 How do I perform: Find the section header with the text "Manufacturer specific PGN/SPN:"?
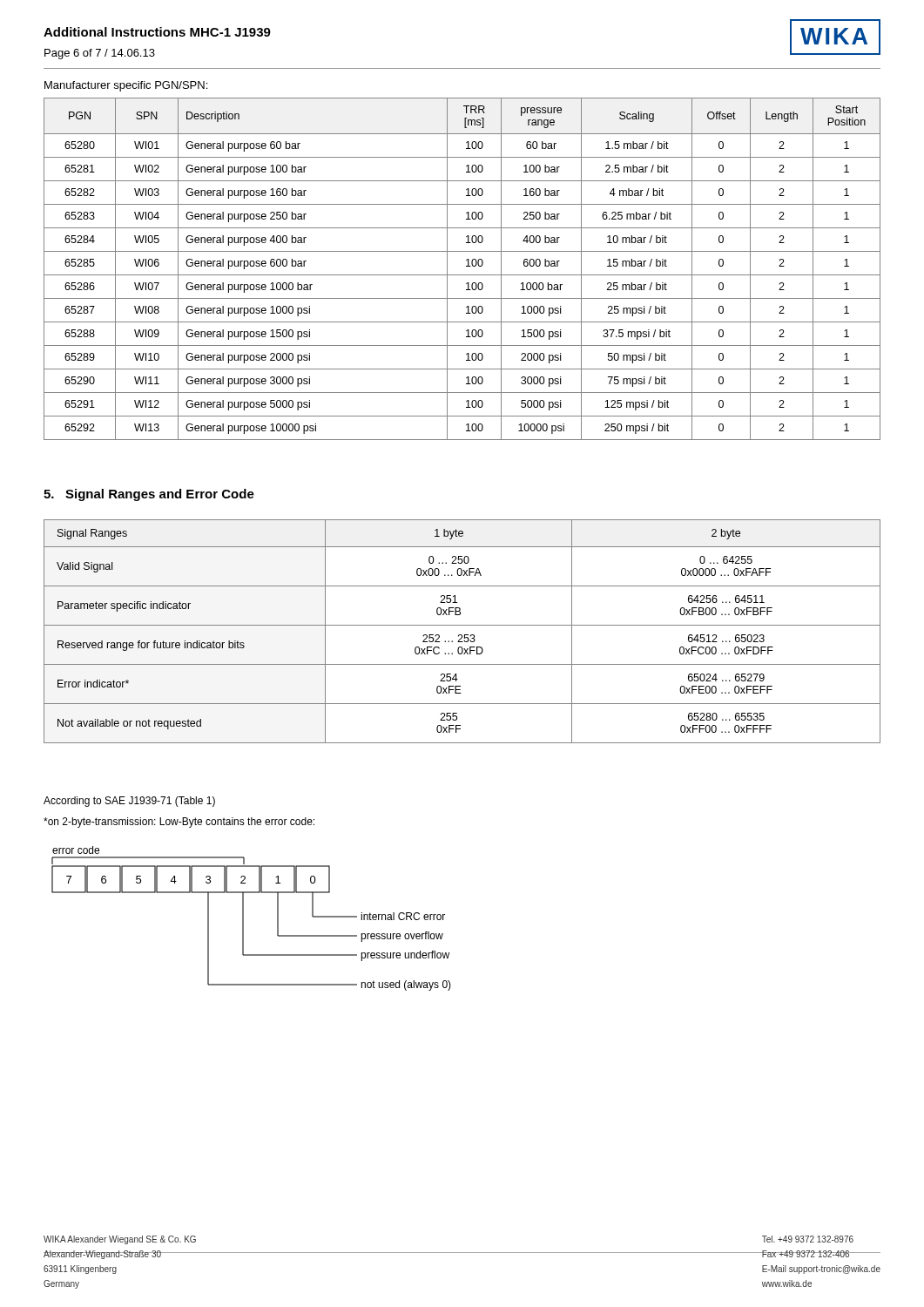[126, 85]
